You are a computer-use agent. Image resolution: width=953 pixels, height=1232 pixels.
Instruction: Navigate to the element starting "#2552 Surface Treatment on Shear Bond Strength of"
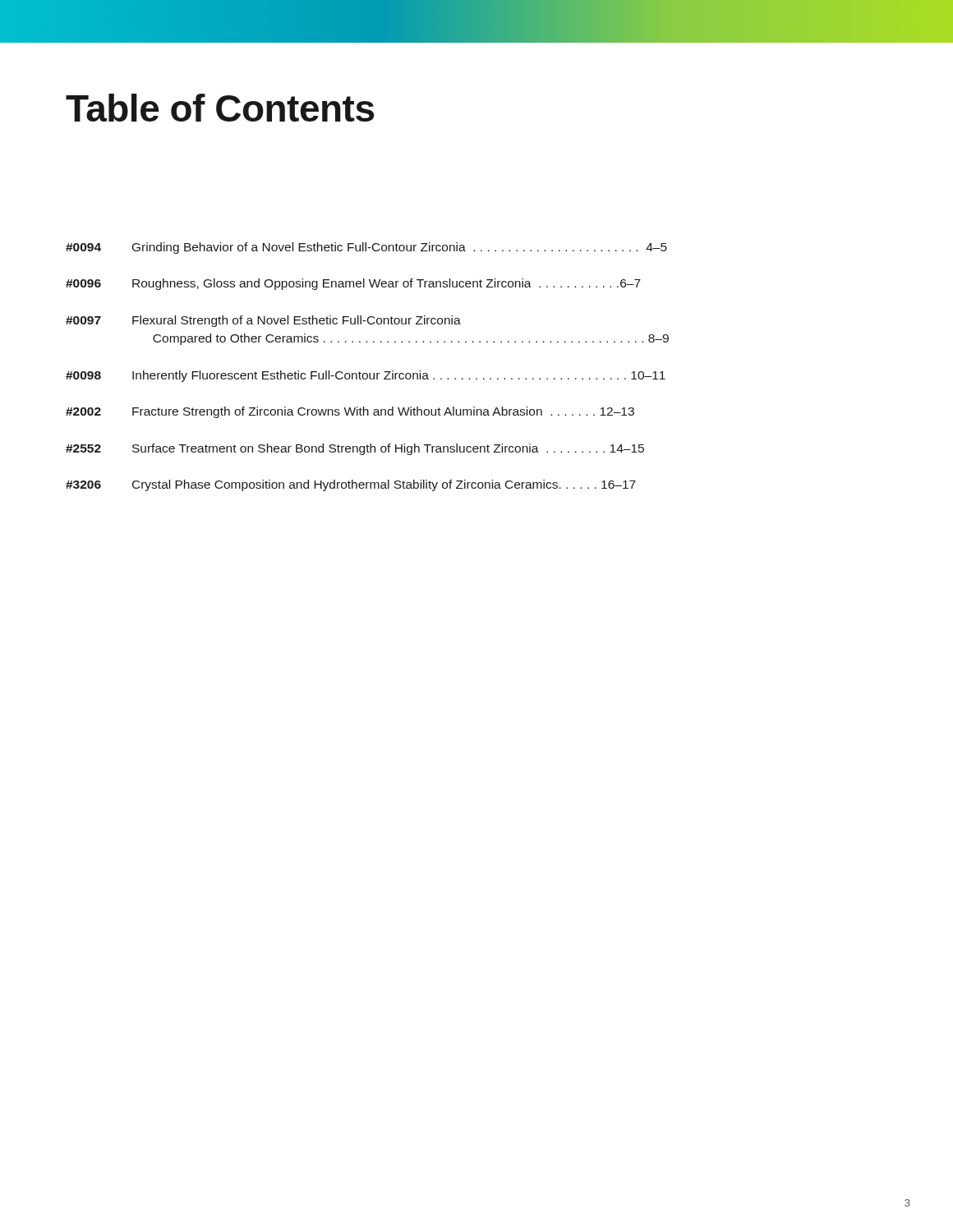(476, 448)
